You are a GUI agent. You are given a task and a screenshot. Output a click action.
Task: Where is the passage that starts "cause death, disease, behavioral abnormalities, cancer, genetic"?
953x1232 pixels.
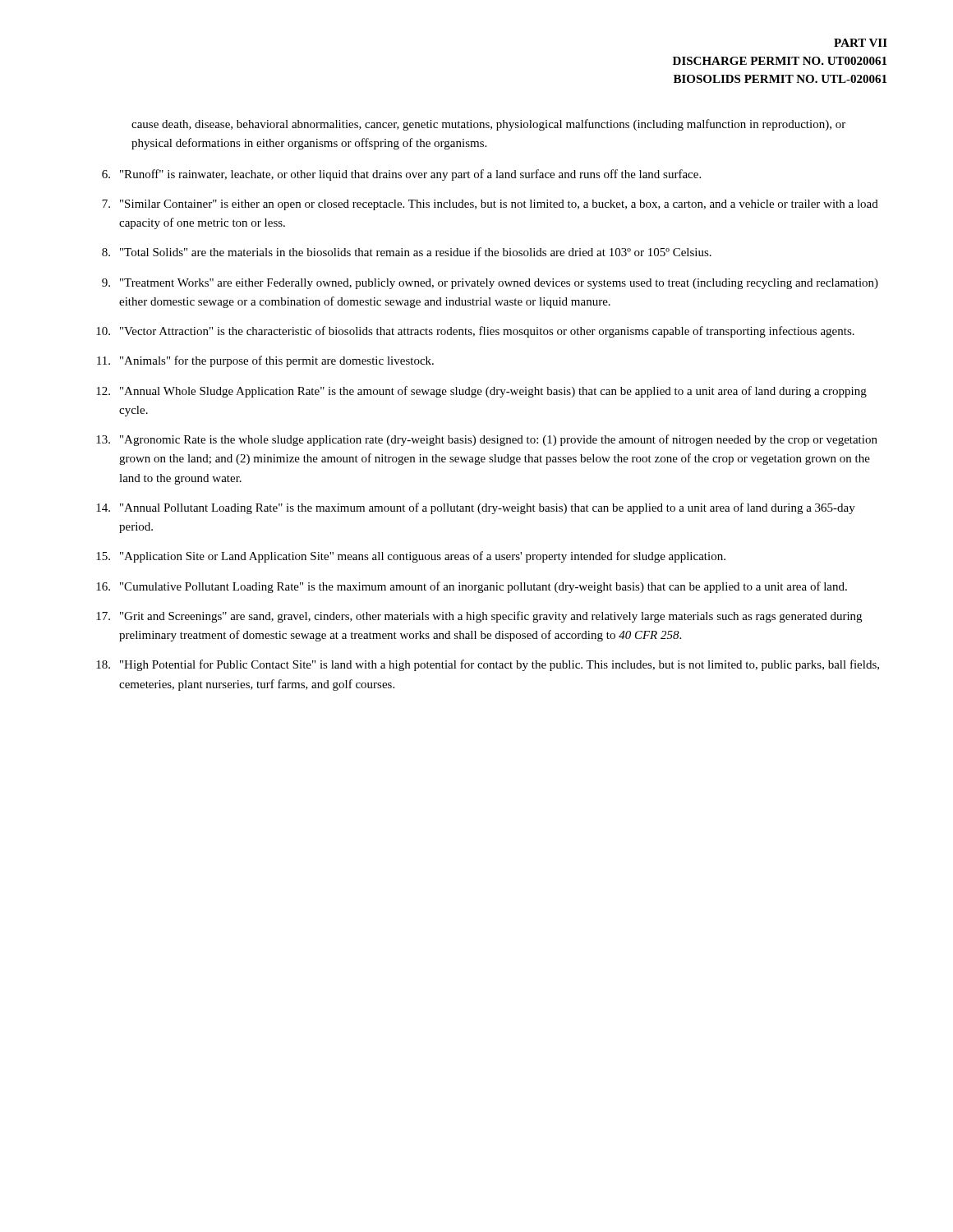click(488, 134)
